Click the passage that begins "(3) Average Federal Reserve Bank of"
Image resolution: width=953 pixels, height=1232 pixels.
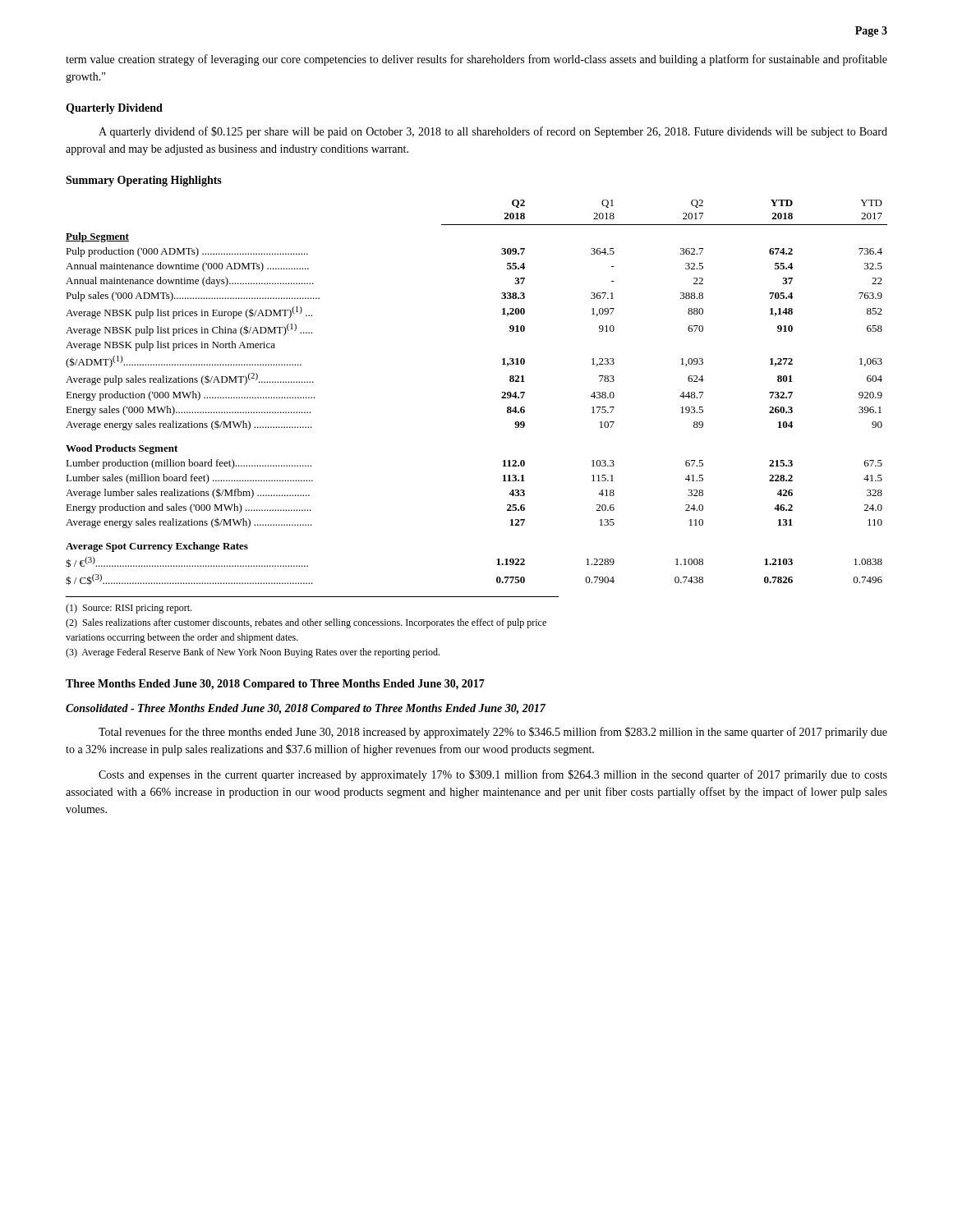coord(253,653)
